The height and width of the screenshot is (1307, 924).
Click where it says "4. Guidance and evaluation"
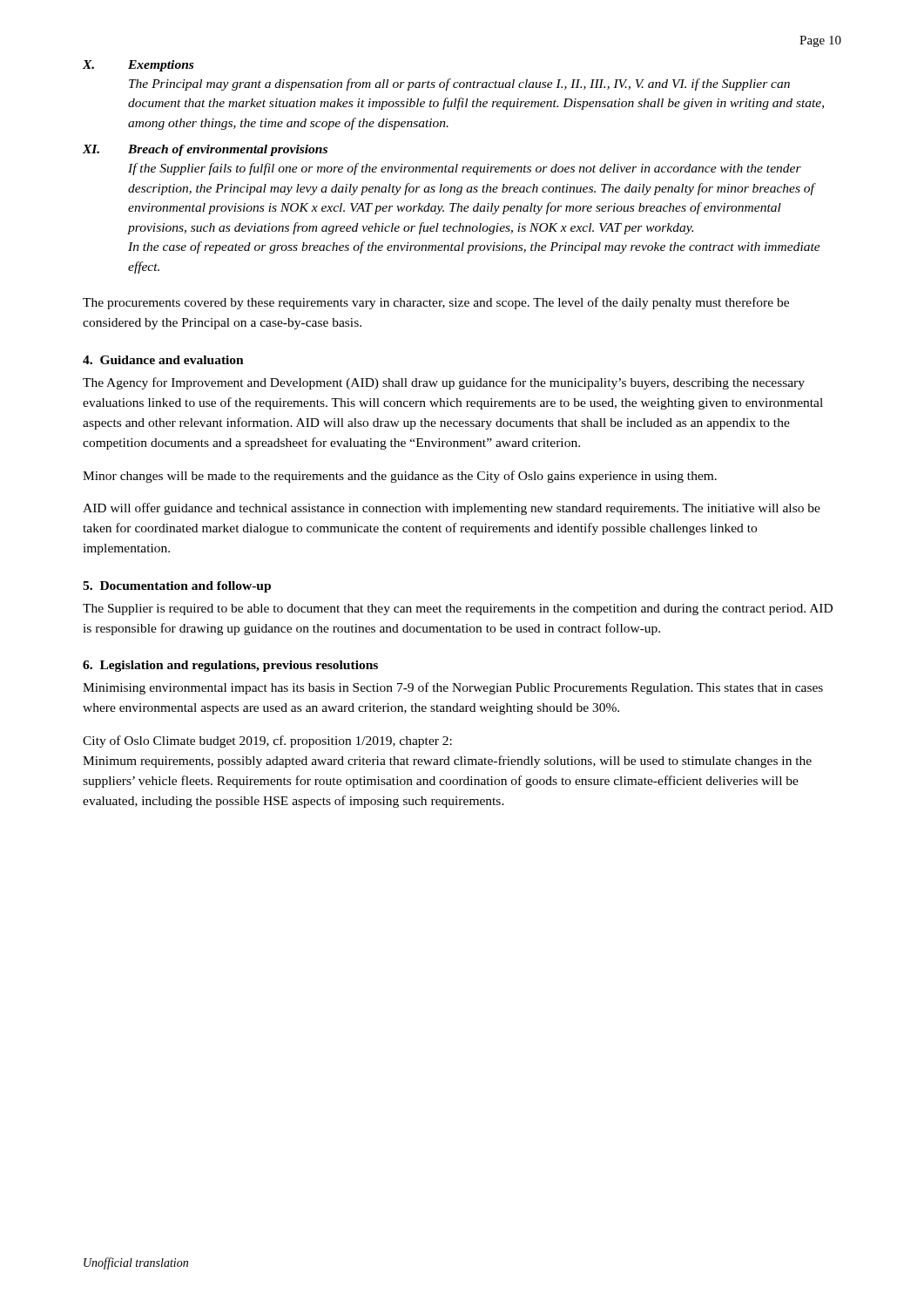point(163,360)
